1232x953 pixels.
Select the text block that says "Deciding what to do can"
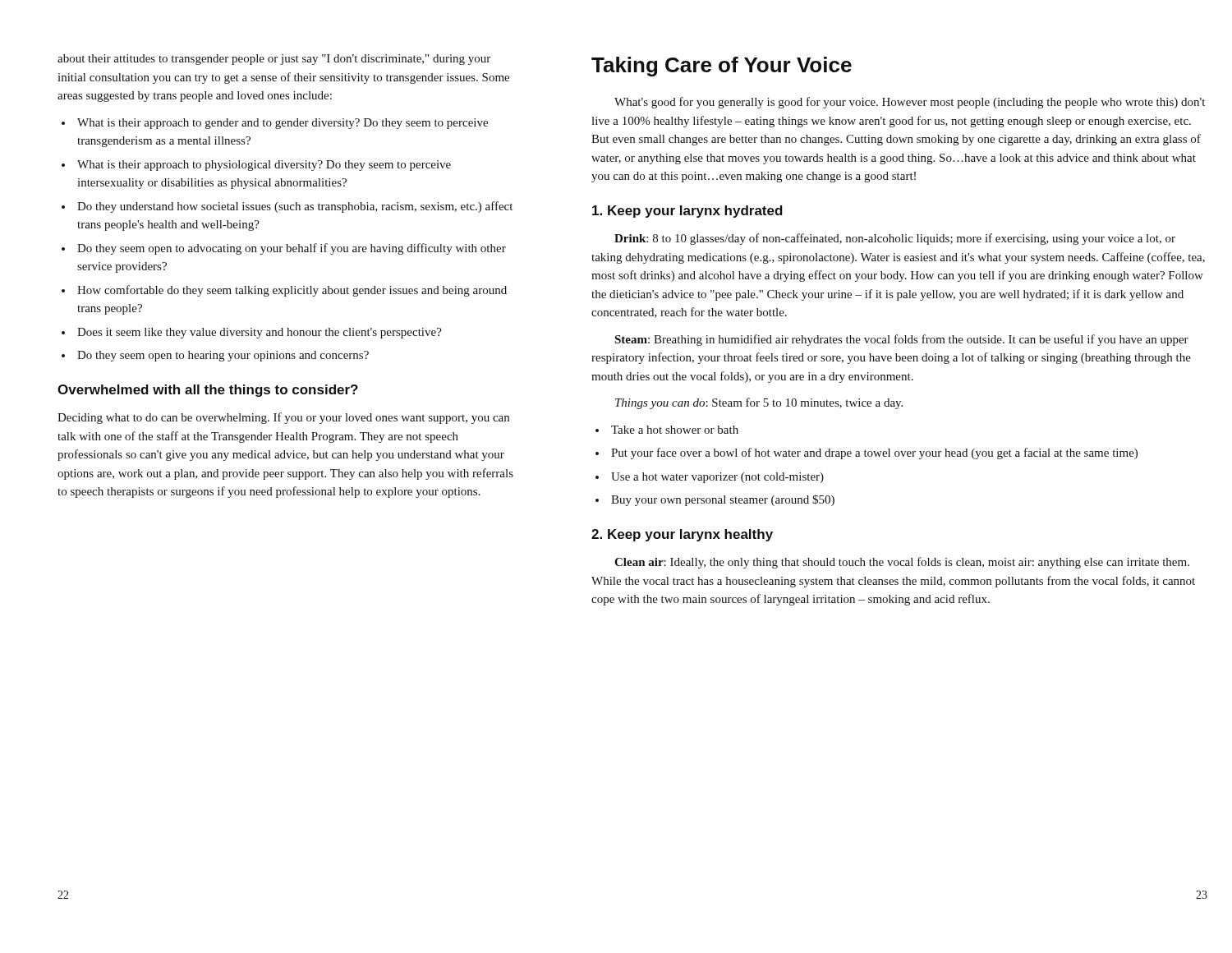[287, 454]
